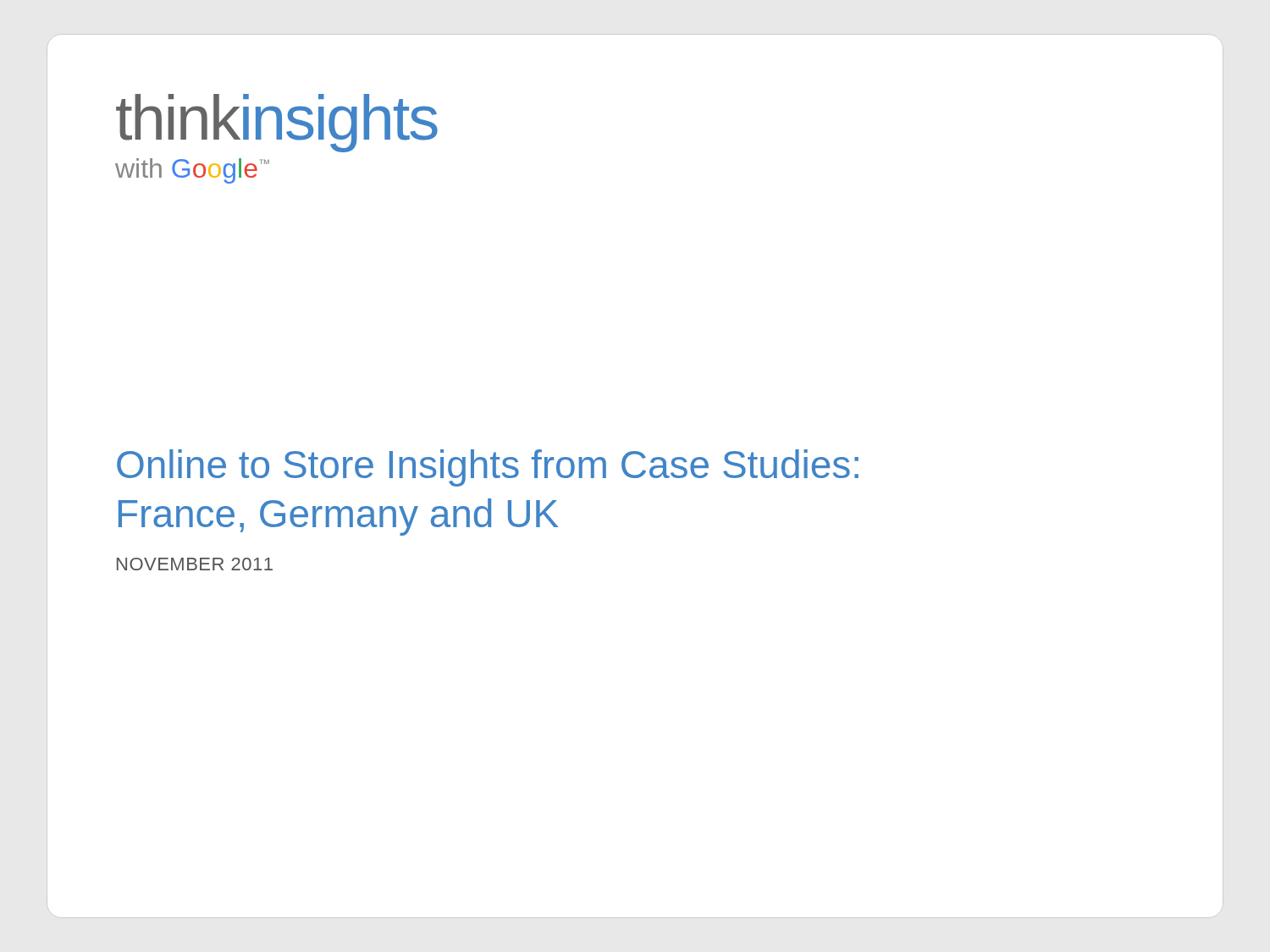Locate the text block starting "Online to Store Insights"
The width and height of the screenshot is (1270, 952).
(489, 489)
